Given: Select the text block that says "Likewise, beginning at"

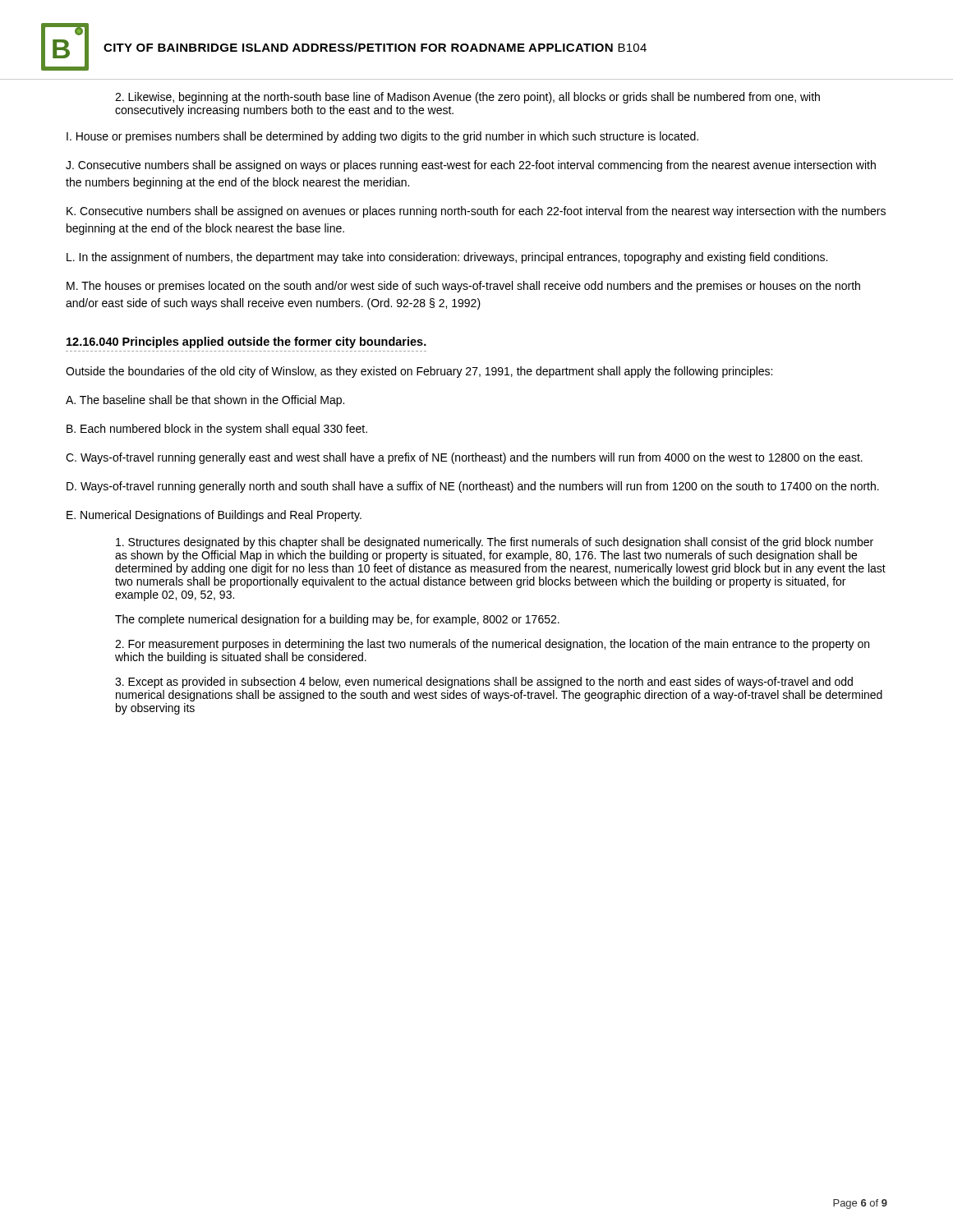Looking at the screenshot, I should pos(468,103).
